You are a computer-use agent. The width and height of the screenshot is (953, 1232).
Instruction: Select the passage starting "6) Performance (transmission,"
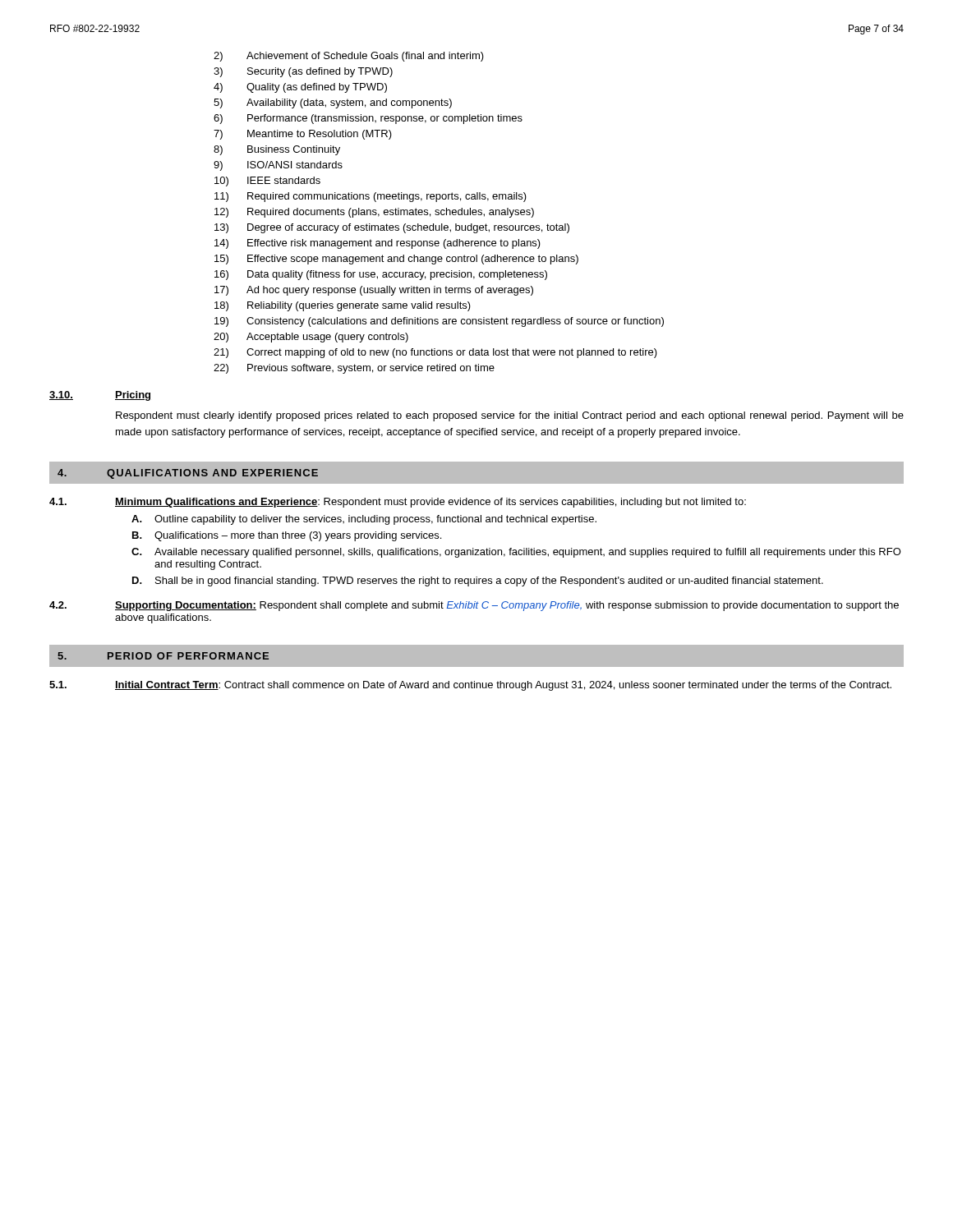(x=368, y=118)
